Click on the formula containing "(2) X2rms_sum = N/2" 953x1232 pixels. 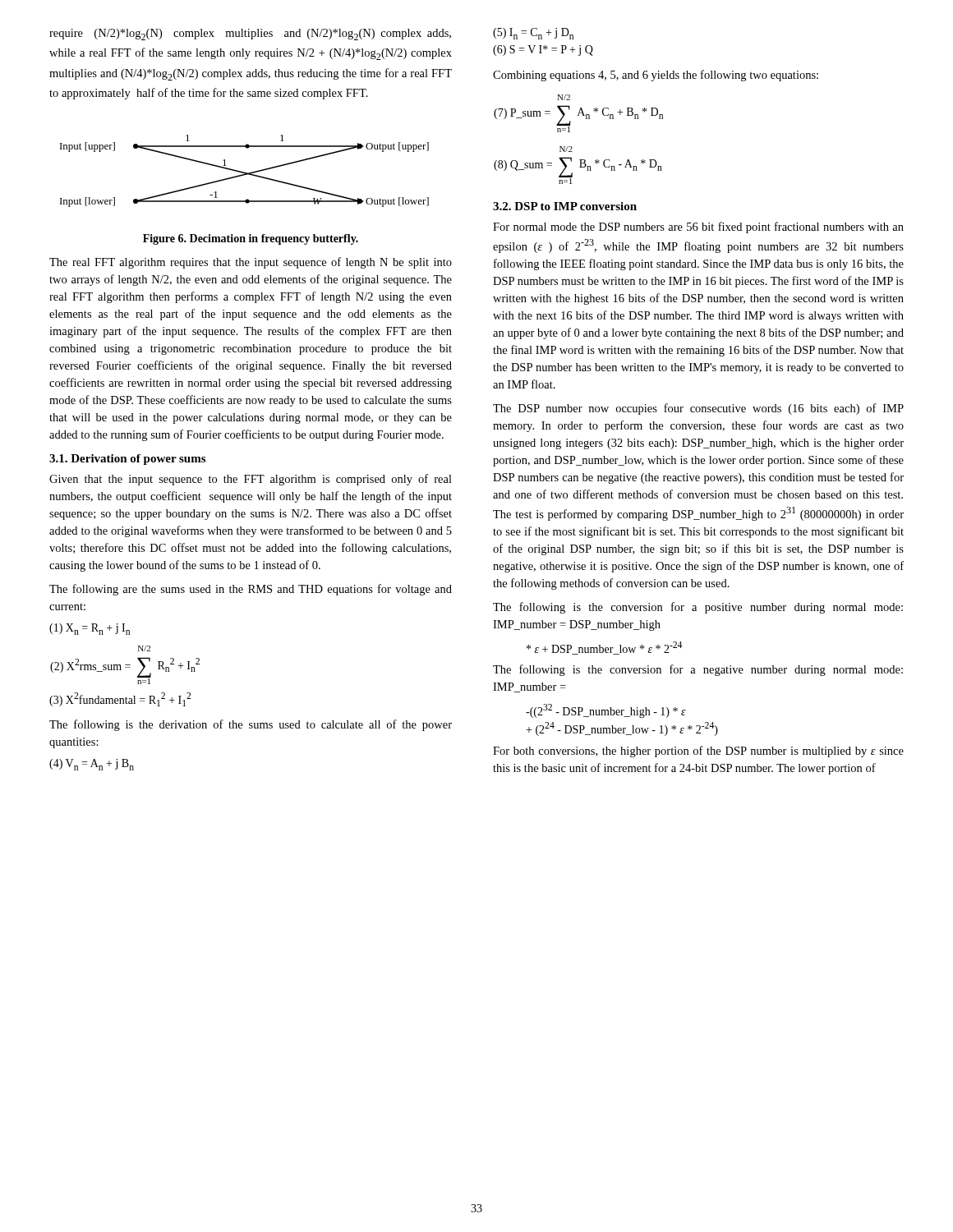pos(125,665)
